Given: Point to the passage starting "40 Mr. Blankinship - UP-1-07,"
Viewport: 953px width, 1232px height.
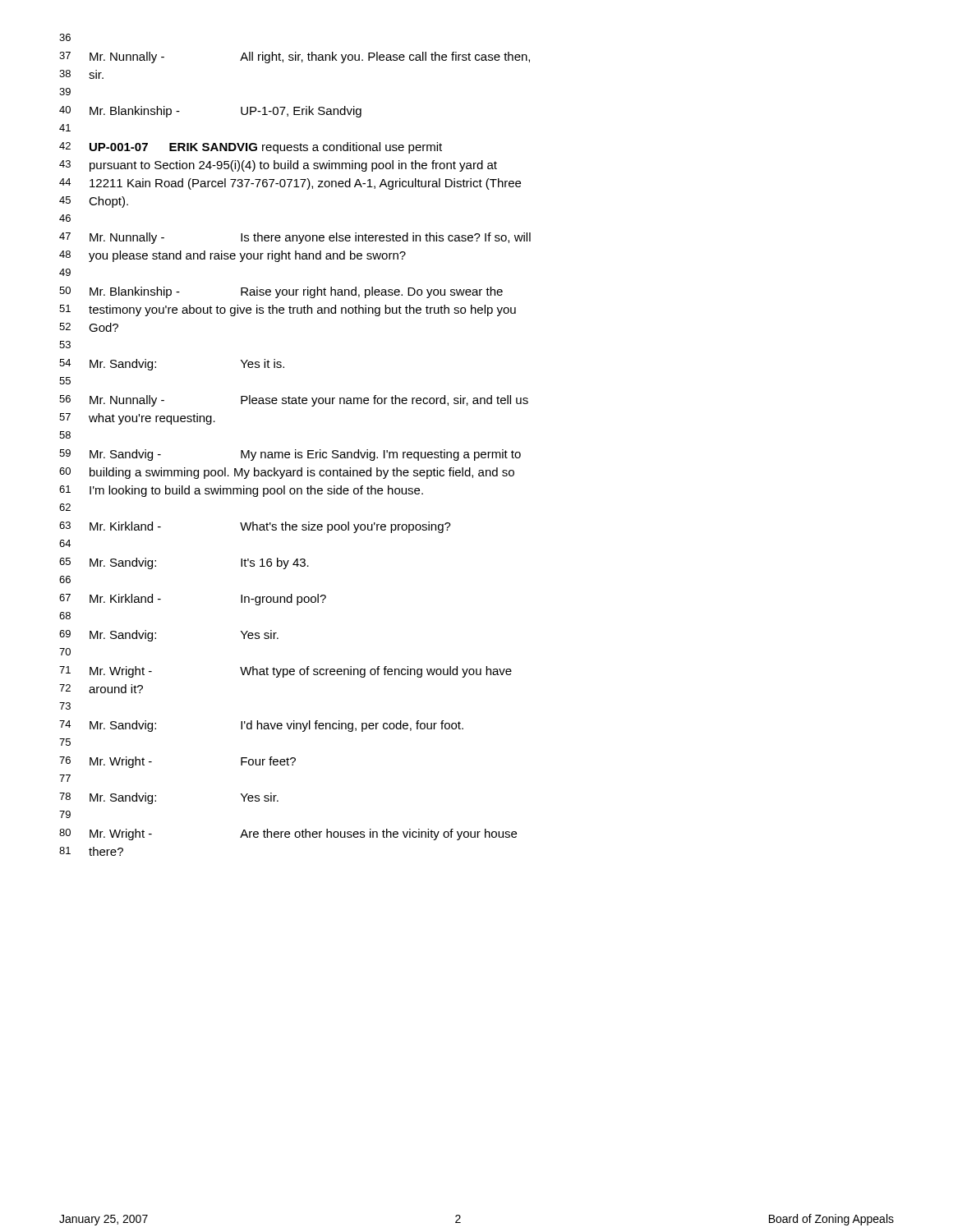Looking at the screenshot, I should click(x=137, y=111).
